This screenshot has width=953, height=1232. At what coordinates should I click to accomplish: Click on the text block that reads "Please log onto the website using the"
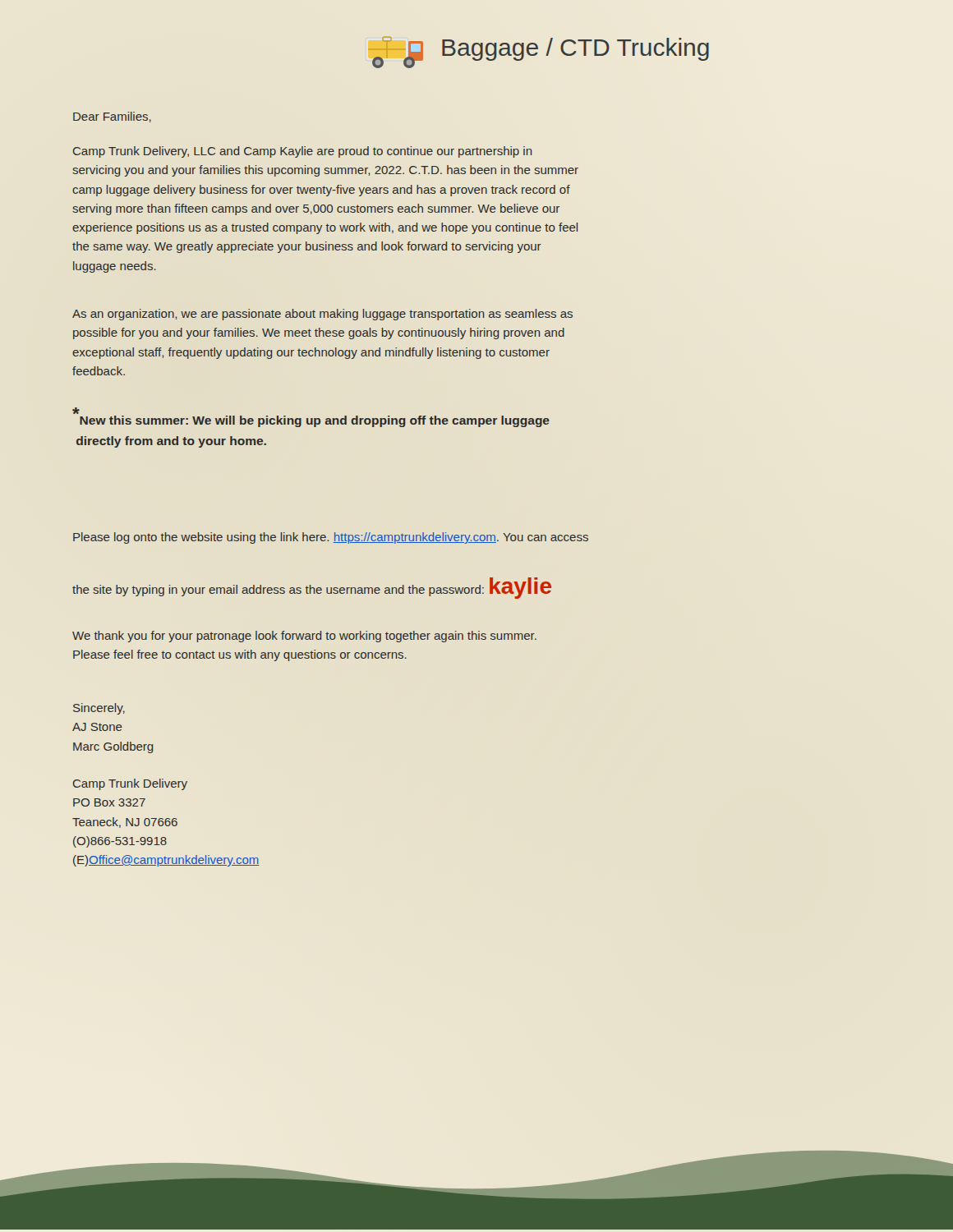point(330,537)
